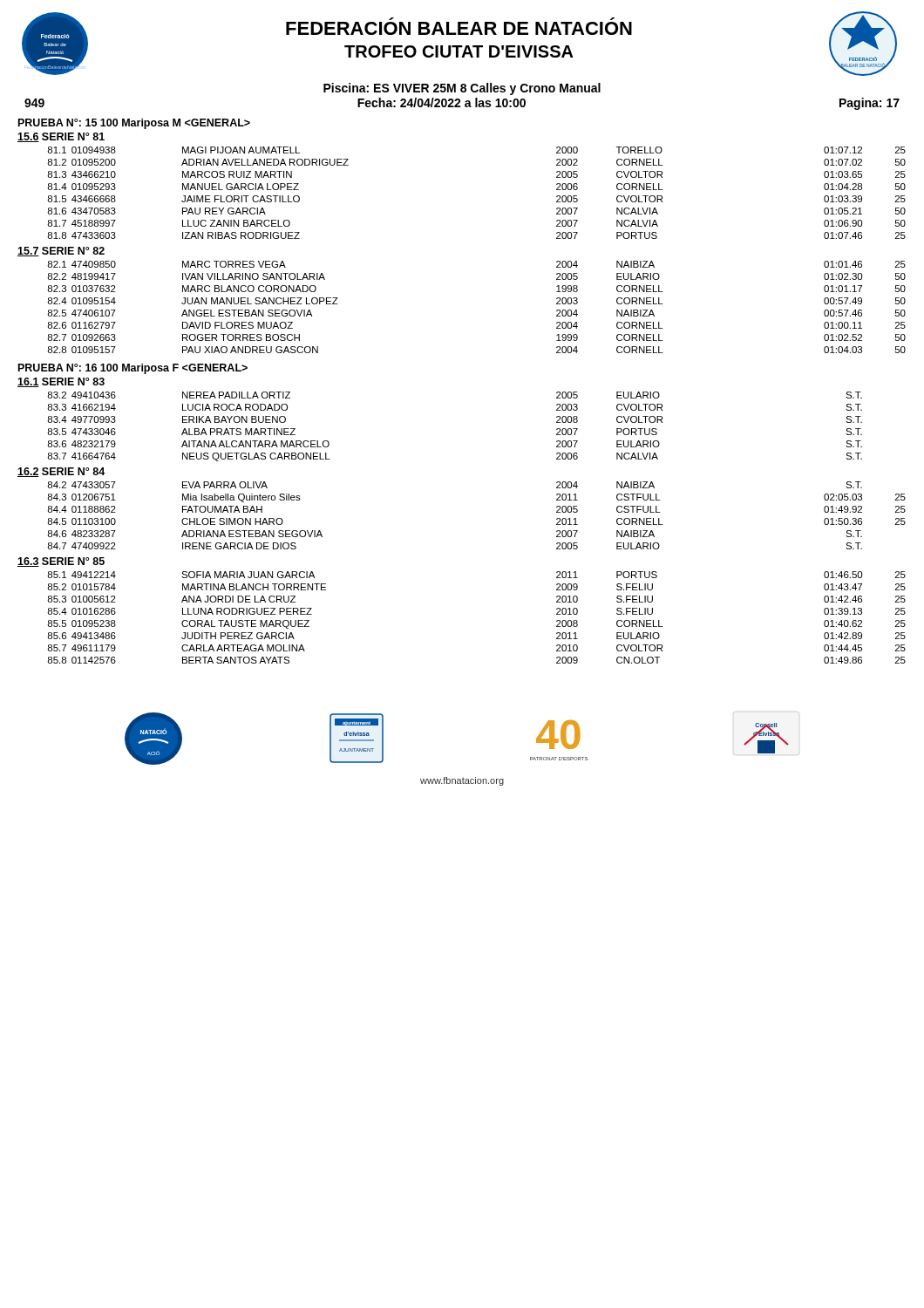Find the section header that says "PRUEBA N°: 16 100 Mariposa"

pos(133,368)
